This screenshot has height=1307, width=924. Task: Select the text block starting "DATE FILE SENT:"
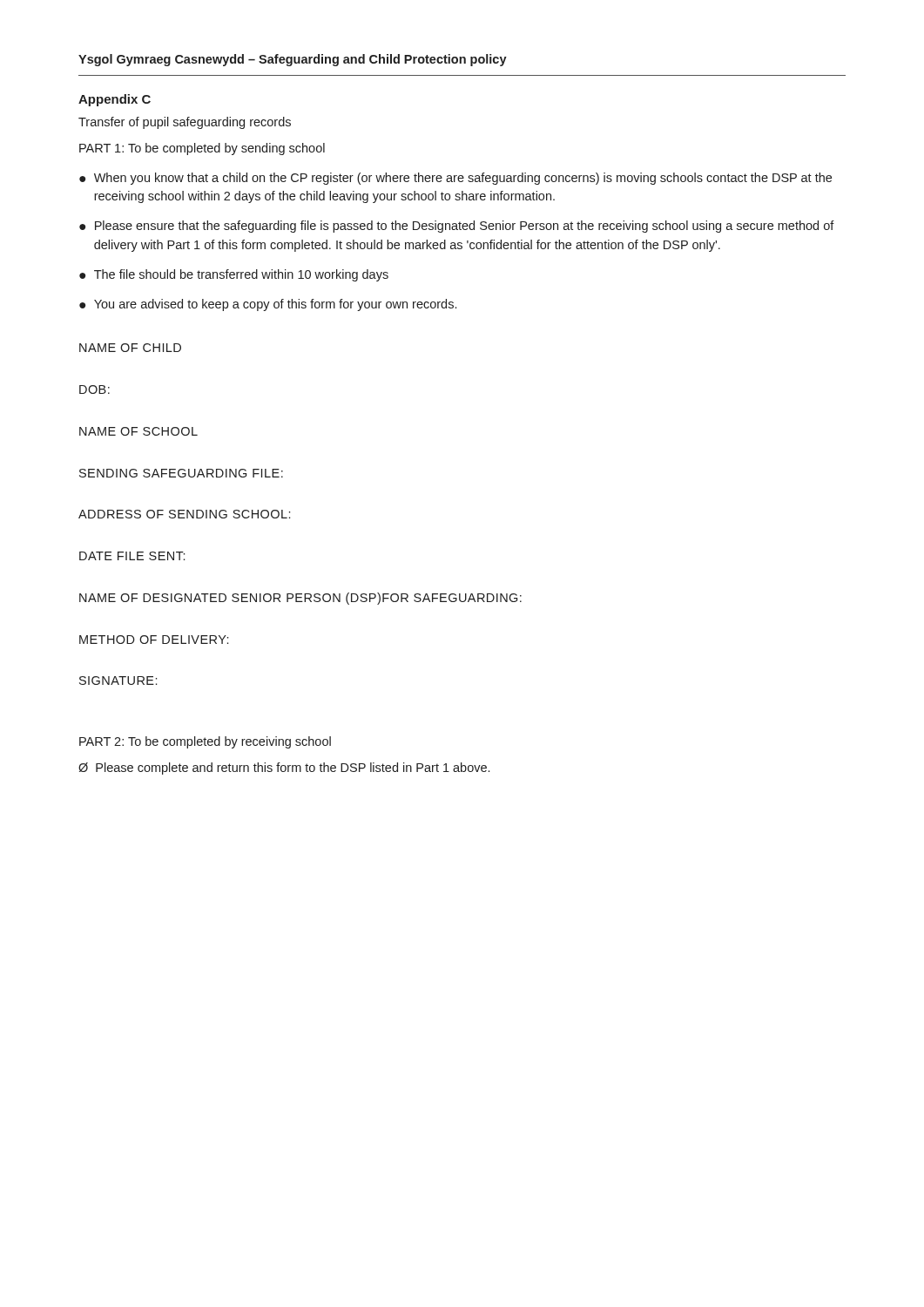point(132,556)
